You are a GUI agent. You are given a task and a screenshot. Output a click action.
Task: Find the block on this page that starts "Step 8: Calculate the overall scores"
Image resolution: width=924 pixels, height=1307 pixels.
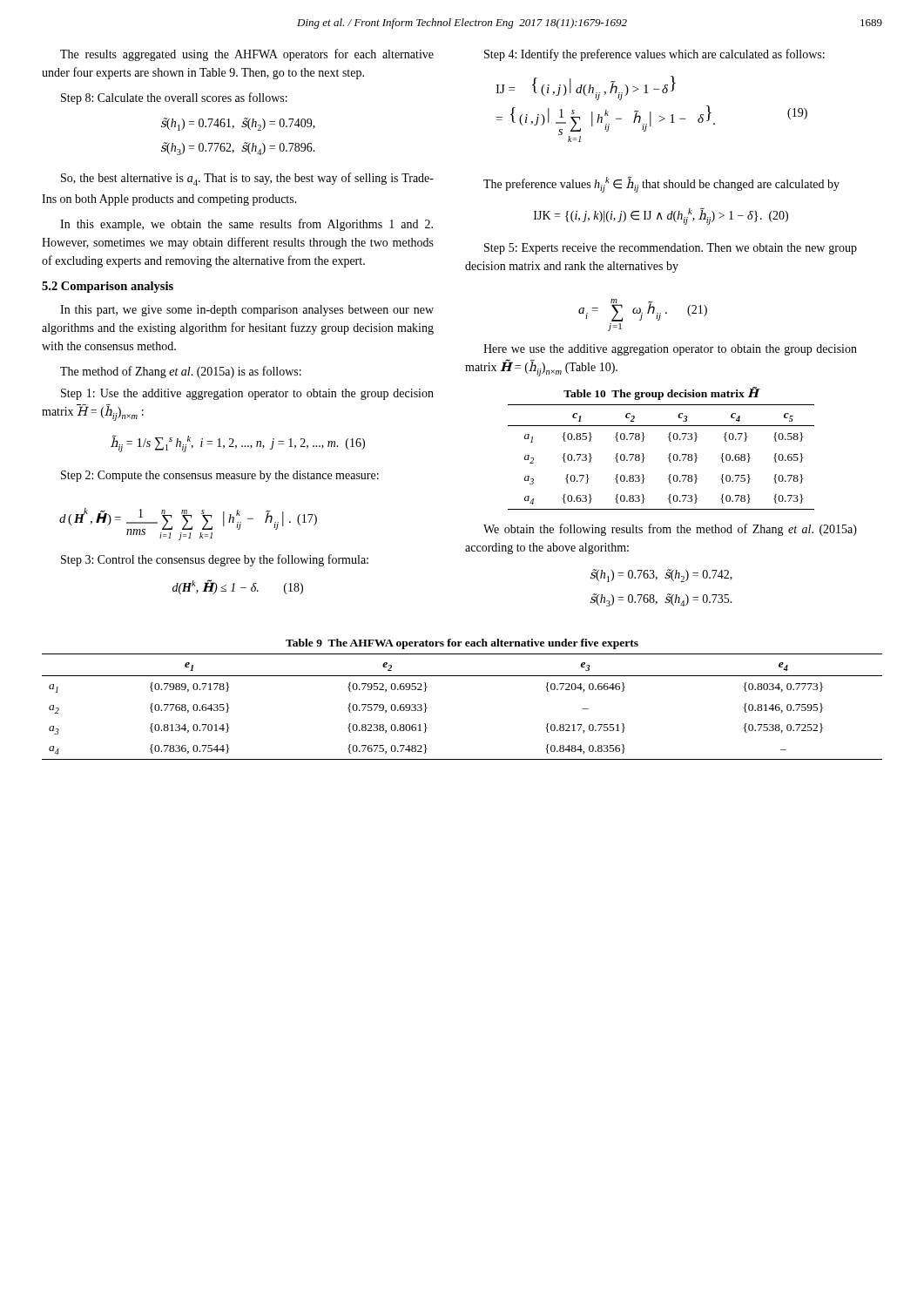tap(238, 98)
